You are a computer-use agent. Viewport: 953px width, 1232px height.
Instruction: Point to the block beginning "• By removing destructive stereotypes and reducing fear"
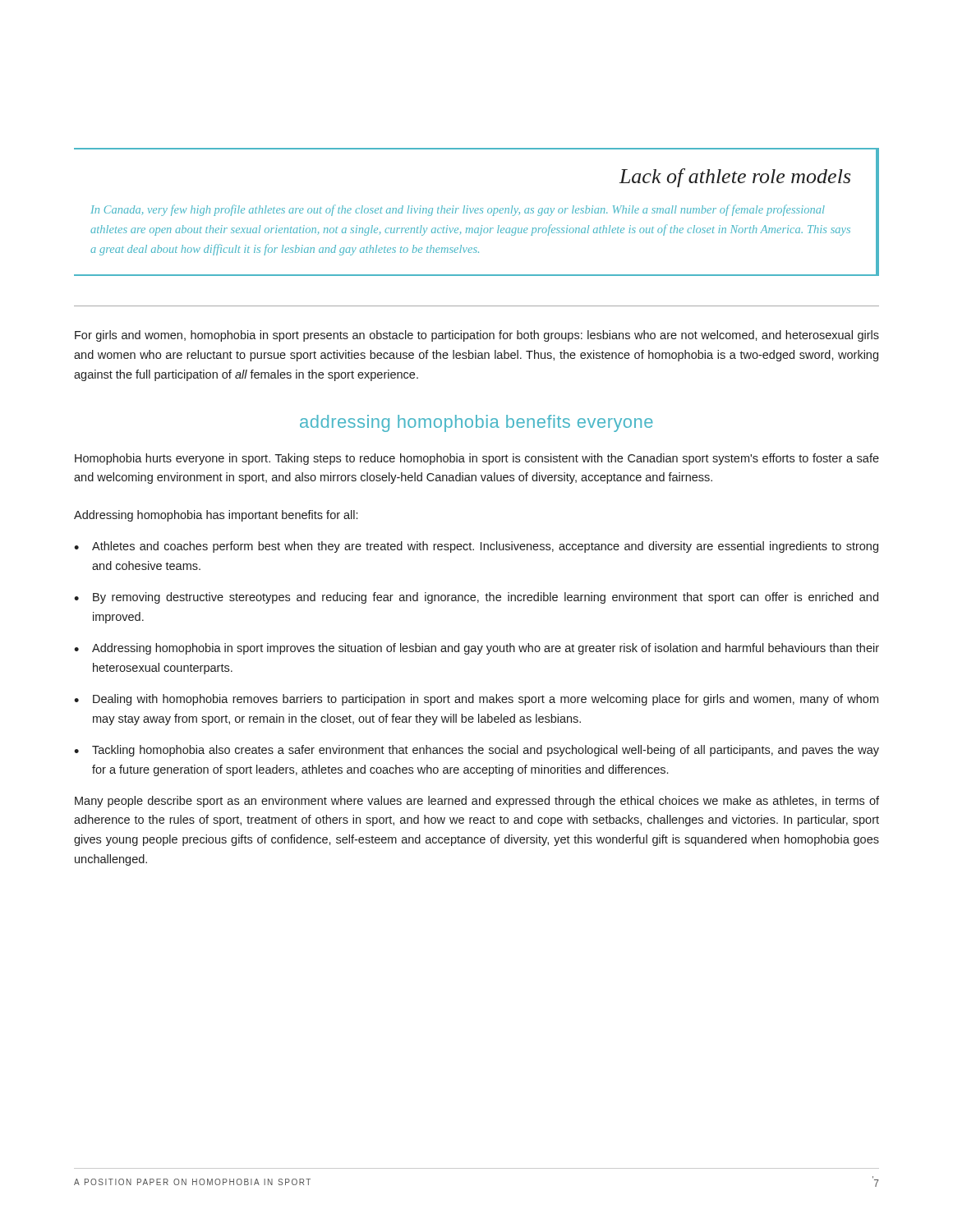[x=476, y=608]
